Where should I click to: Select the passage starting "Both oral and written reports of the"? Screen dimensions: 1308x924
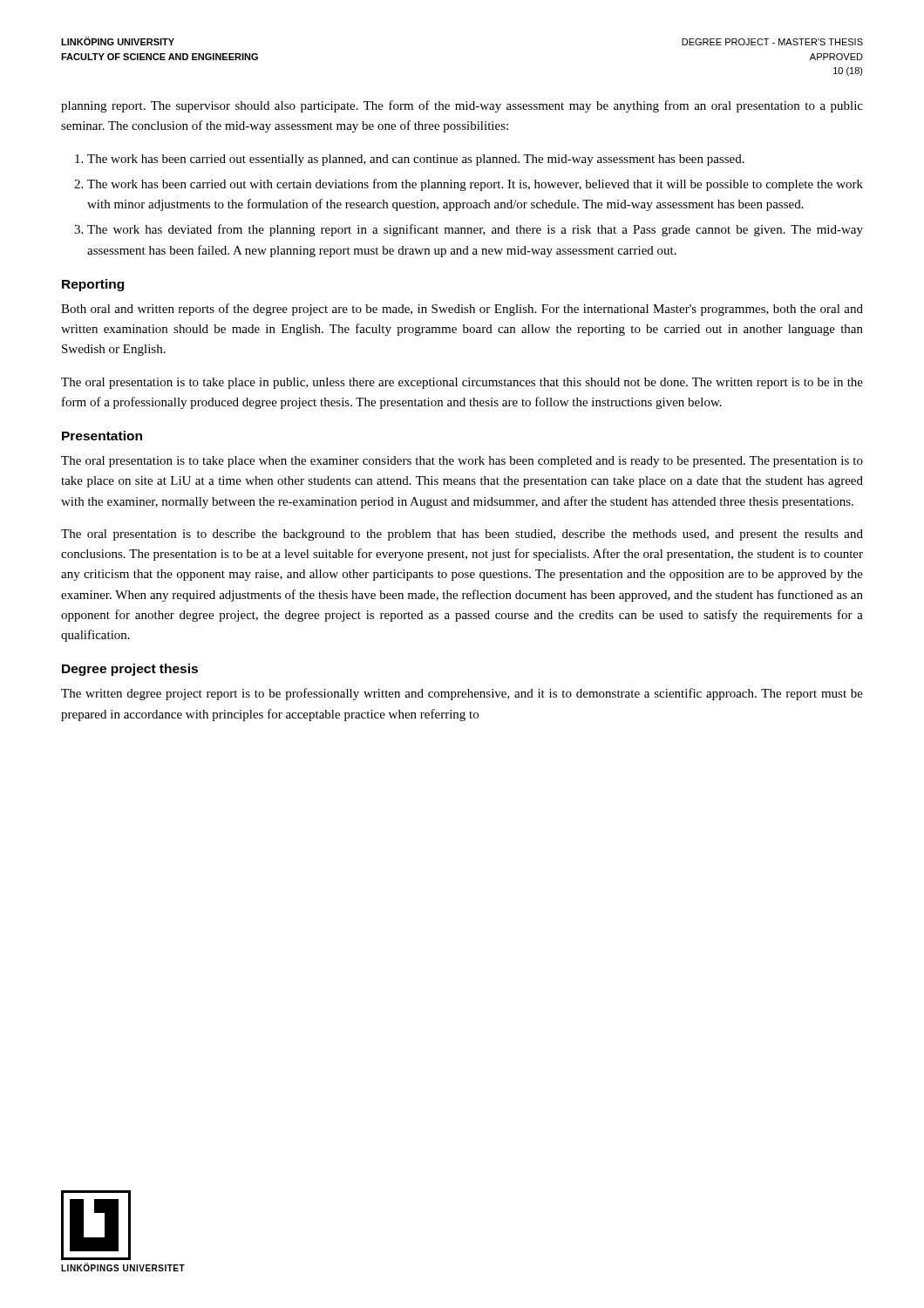point(462,329)
